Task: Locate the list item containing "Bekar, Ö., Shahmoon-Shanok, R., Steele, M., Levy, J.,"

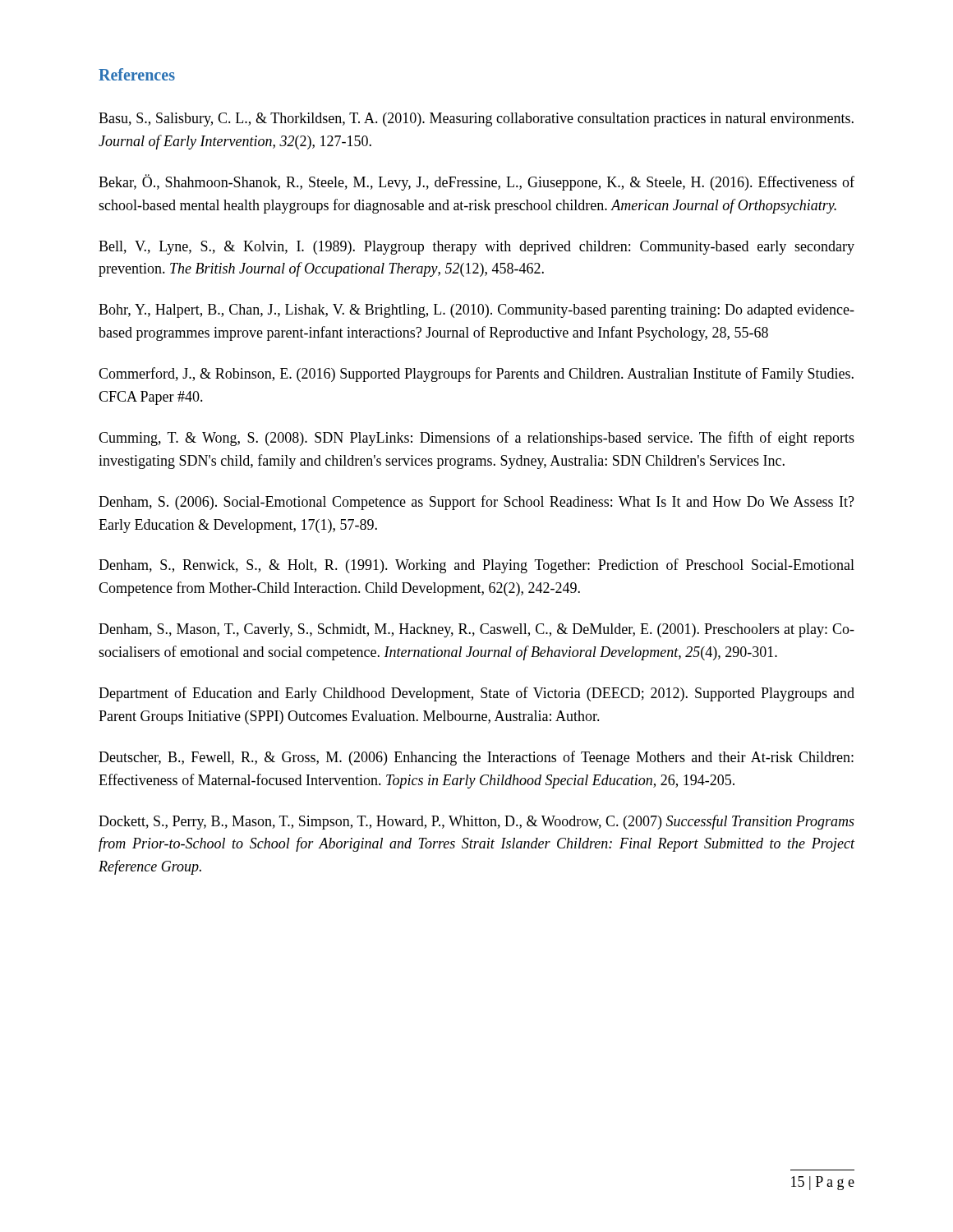Action: point(476,194)
